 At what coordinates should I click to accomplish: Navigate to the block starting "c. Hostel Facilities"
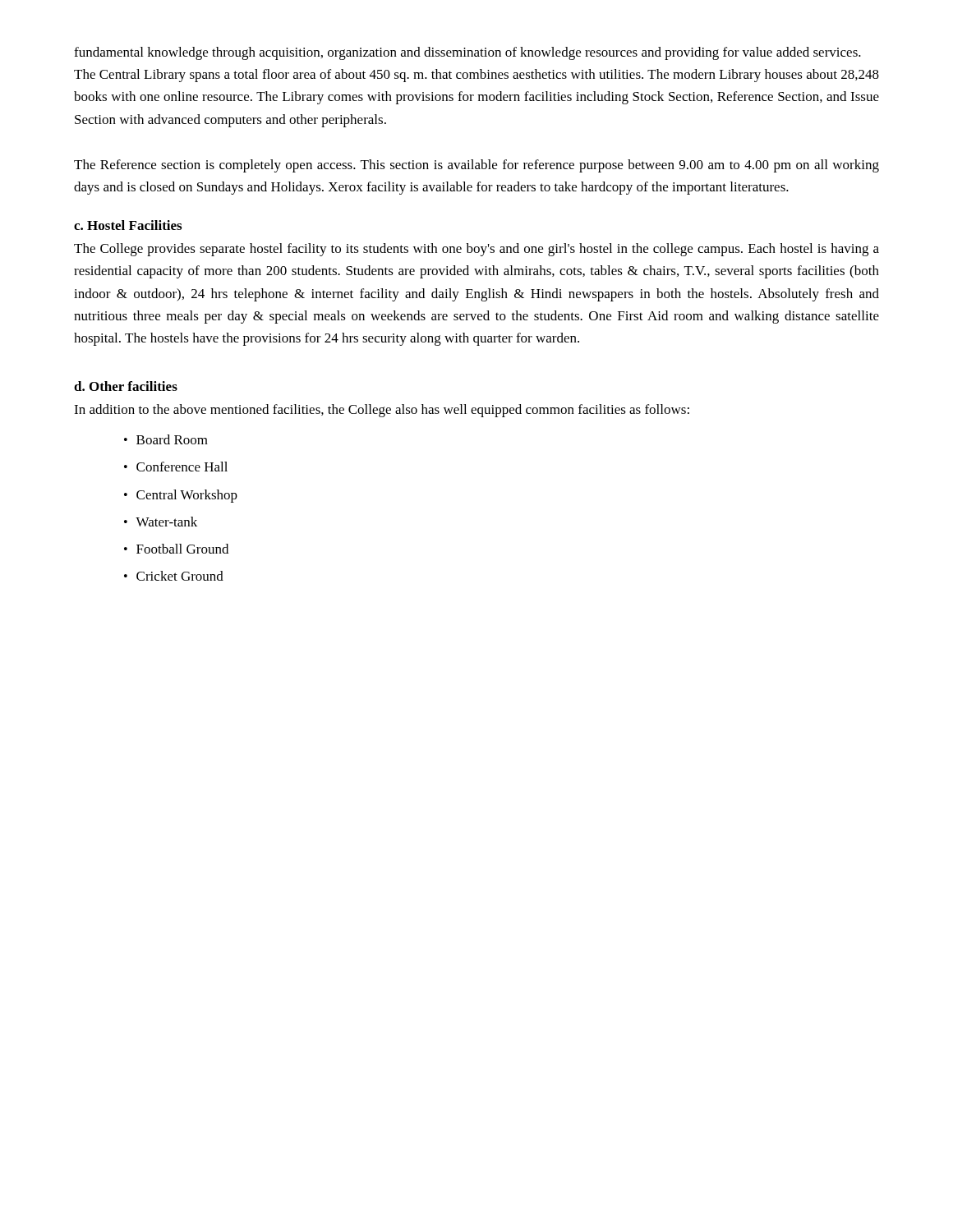coord(128,226)
